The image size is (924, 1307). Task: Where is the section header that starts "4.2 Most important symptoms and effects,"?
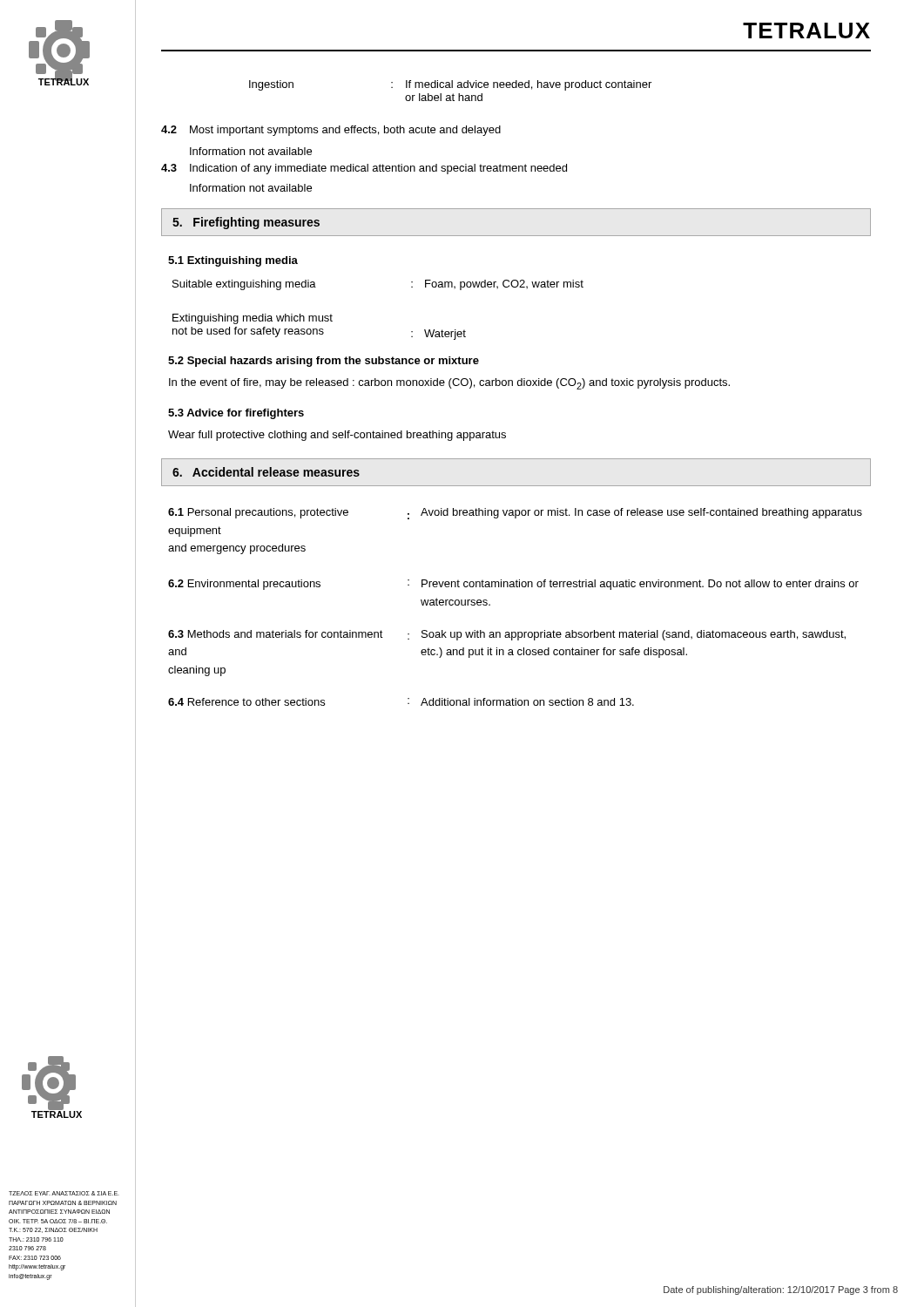click(x=331, y=129)
